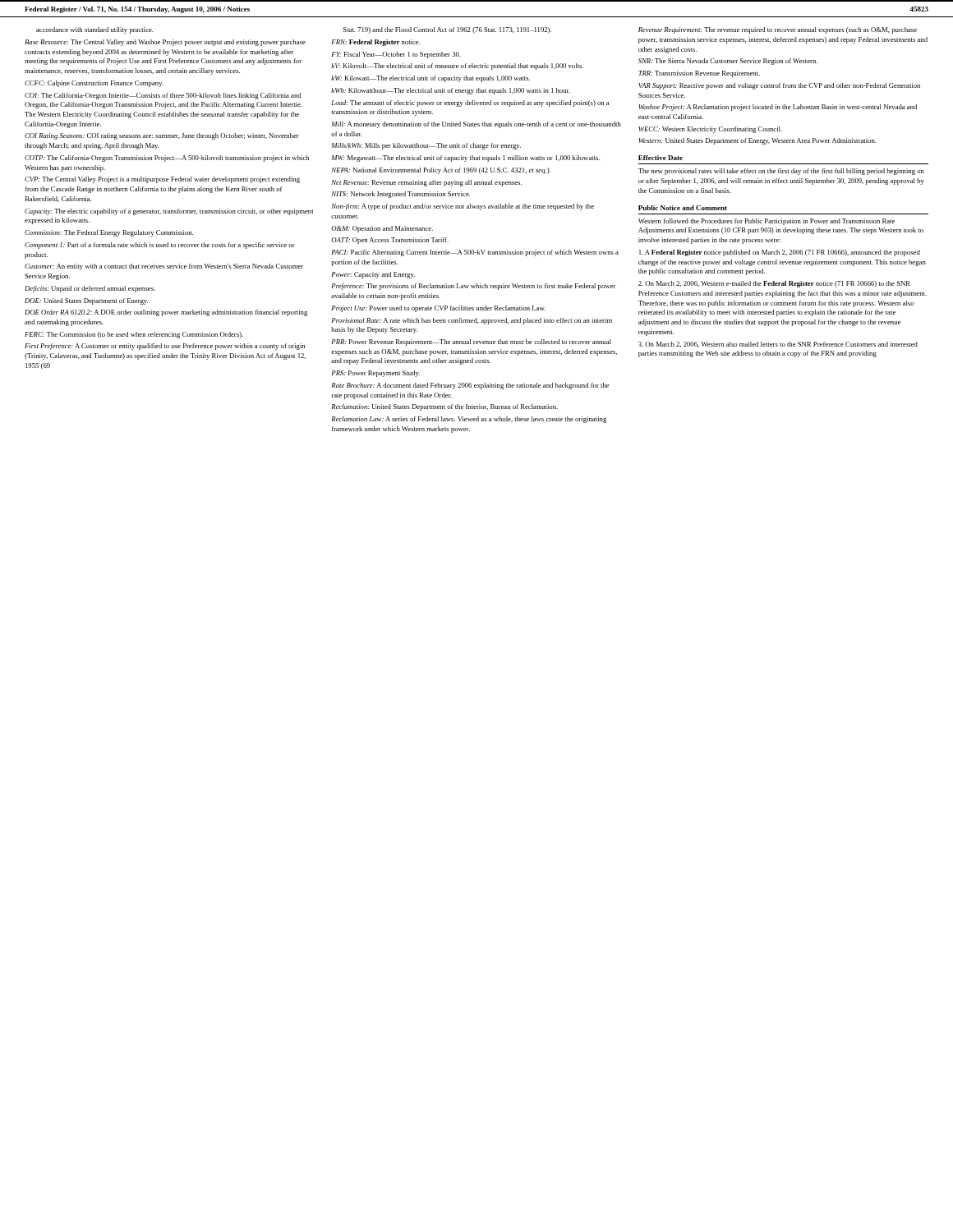The height and width of the screenshot is (1232, 953).
Task: Select the block starting "Mill: A monetary"
Action: [x=476, y=129]
